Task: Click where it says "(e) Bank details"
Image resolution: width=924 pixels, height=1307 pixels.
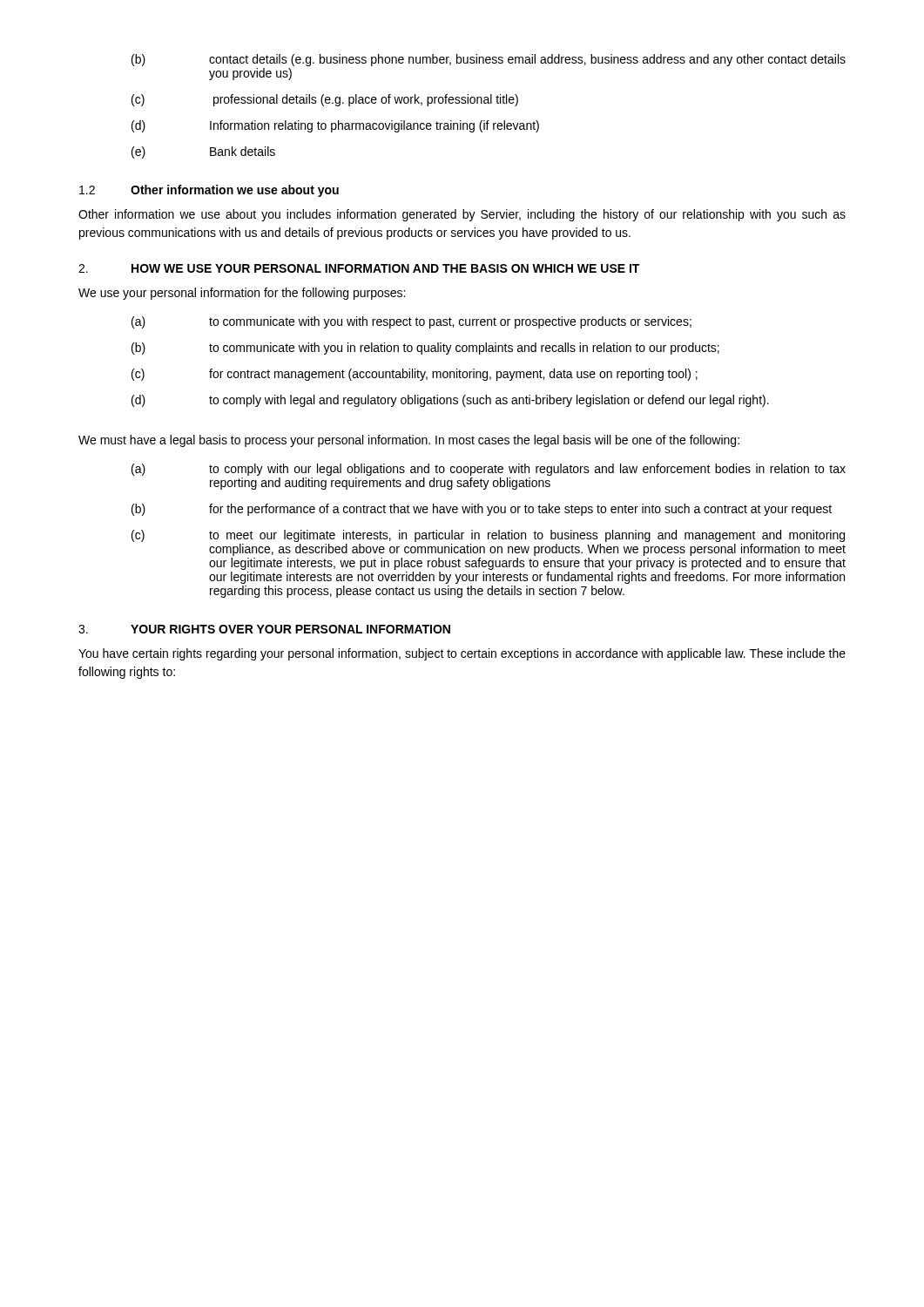Action: click(x=136, y=152)
